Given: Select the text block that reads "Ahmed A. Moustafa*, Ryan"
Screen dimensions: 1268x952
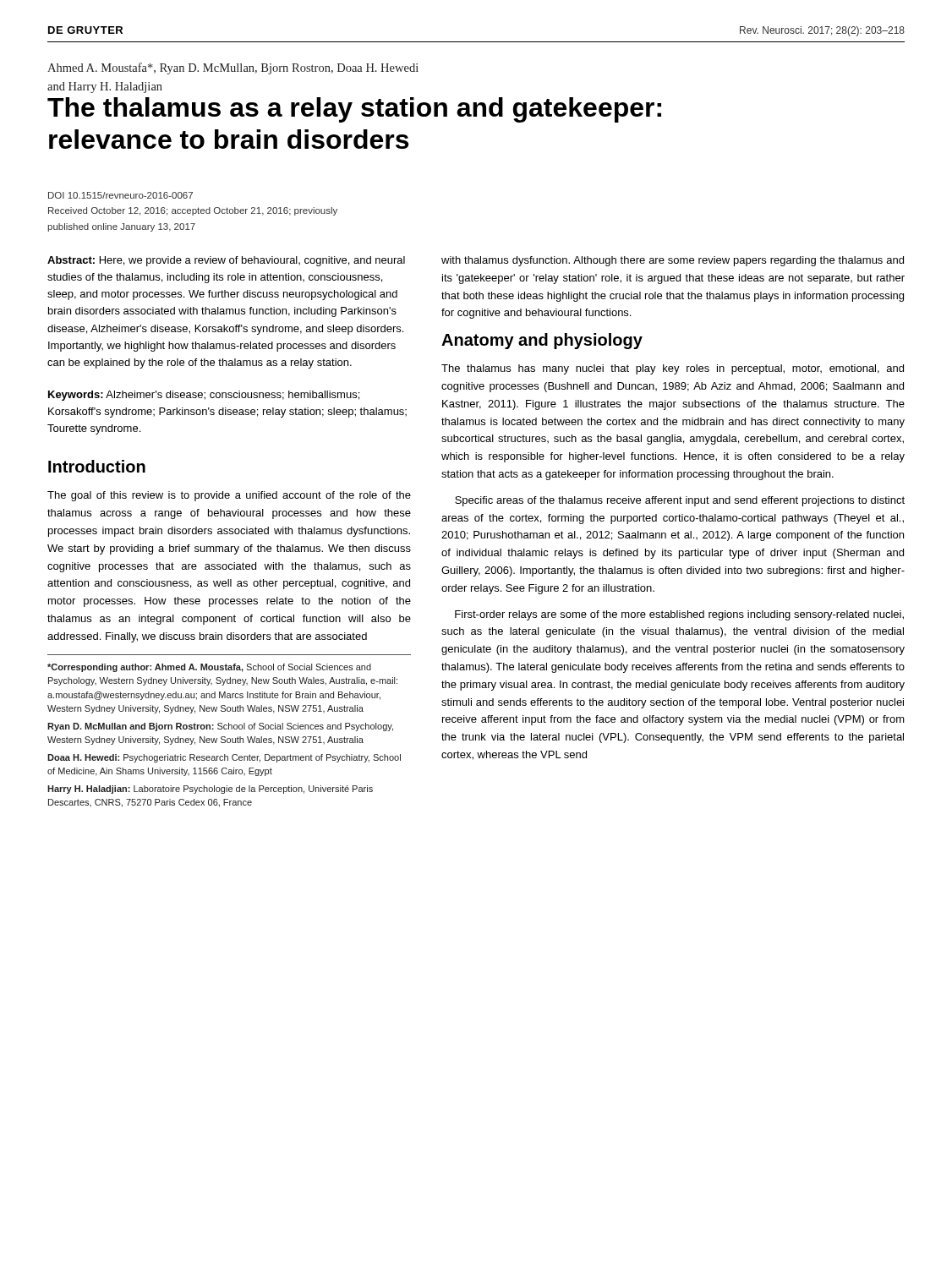Looking at the screenshot, I should tap(233, 77).
